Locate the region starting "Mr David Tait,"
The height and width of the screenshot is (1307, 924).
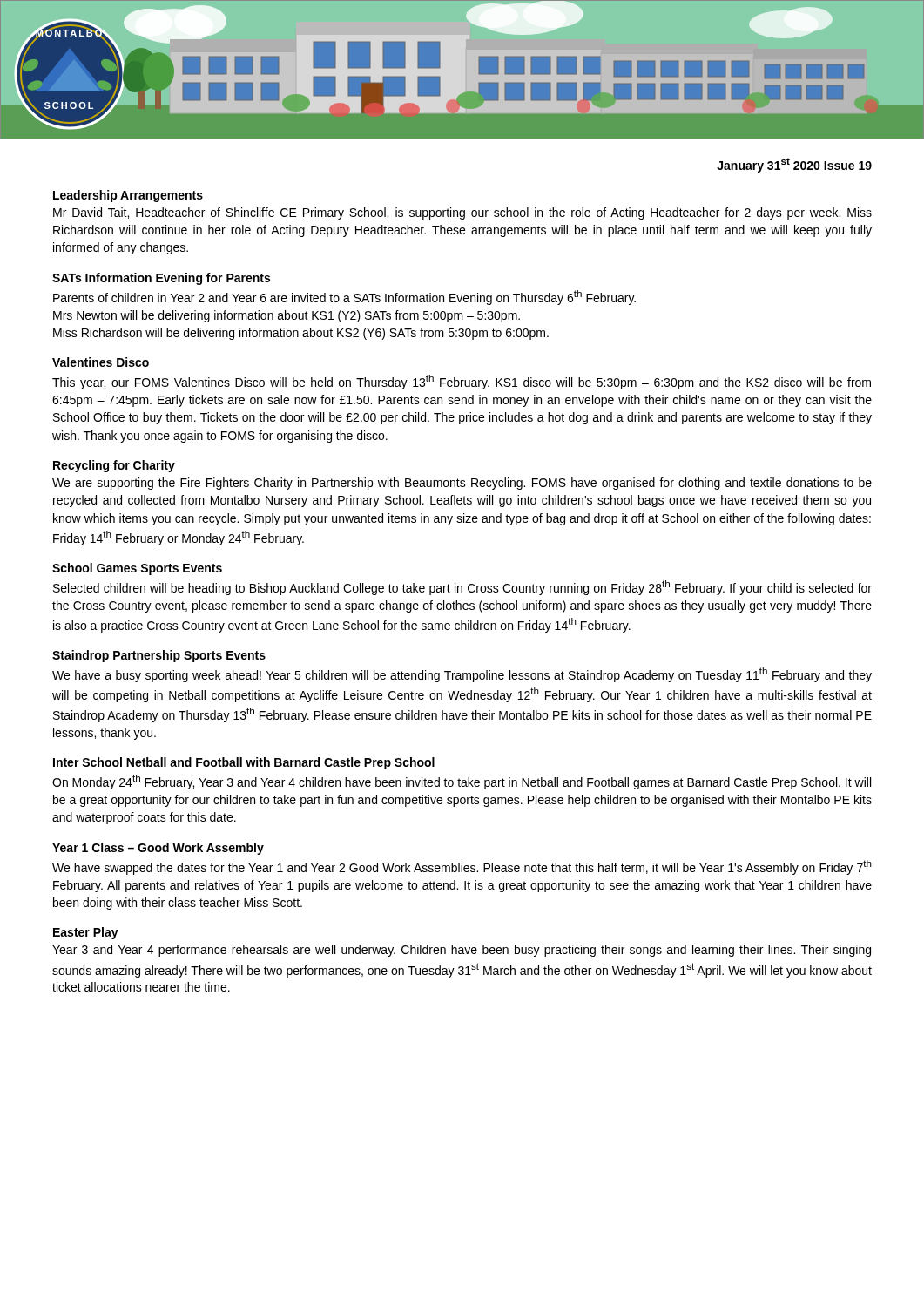pos(462,230)
